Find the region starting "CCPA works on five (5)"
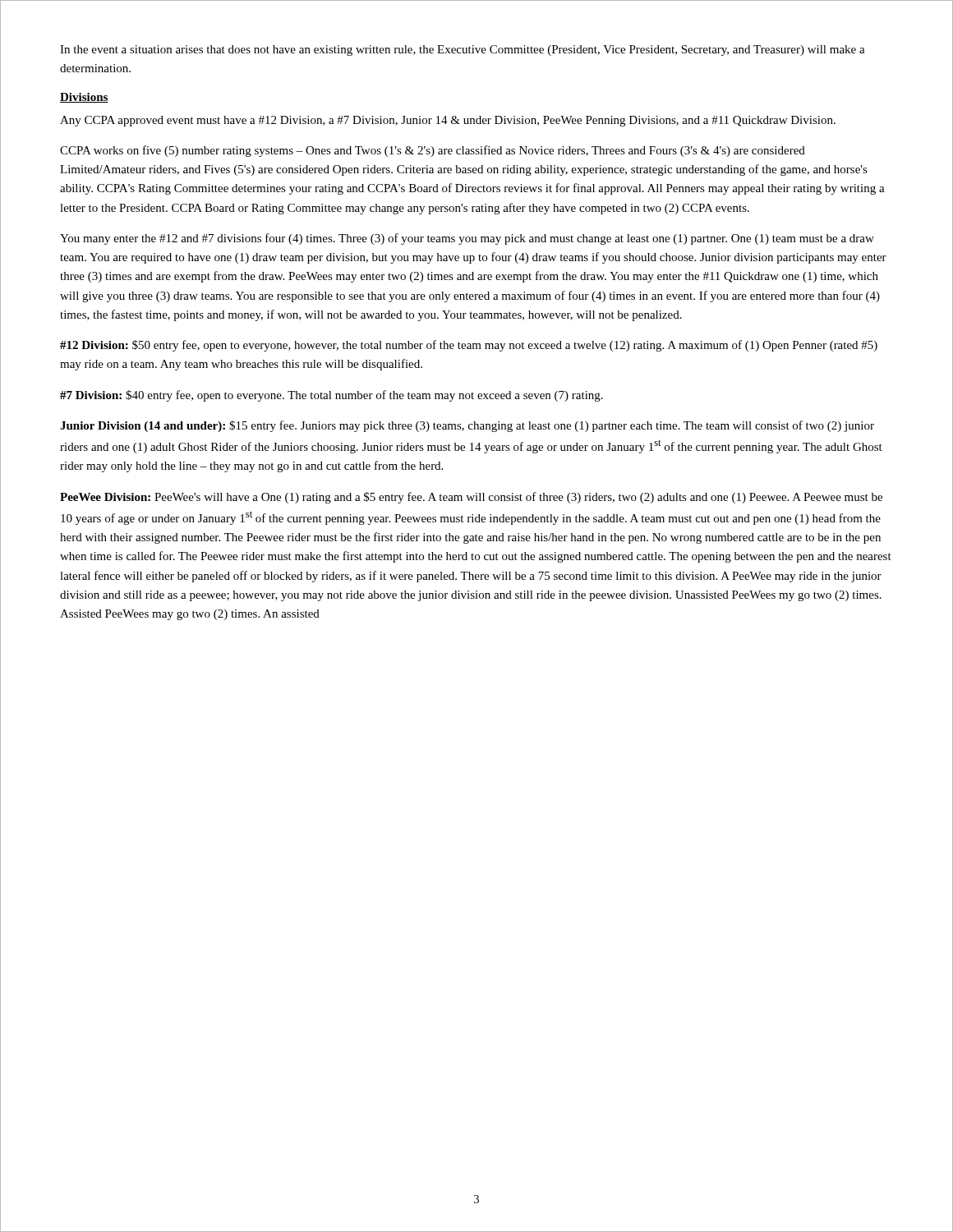Viewport: 953px width, 1232px height. [472, 179]
